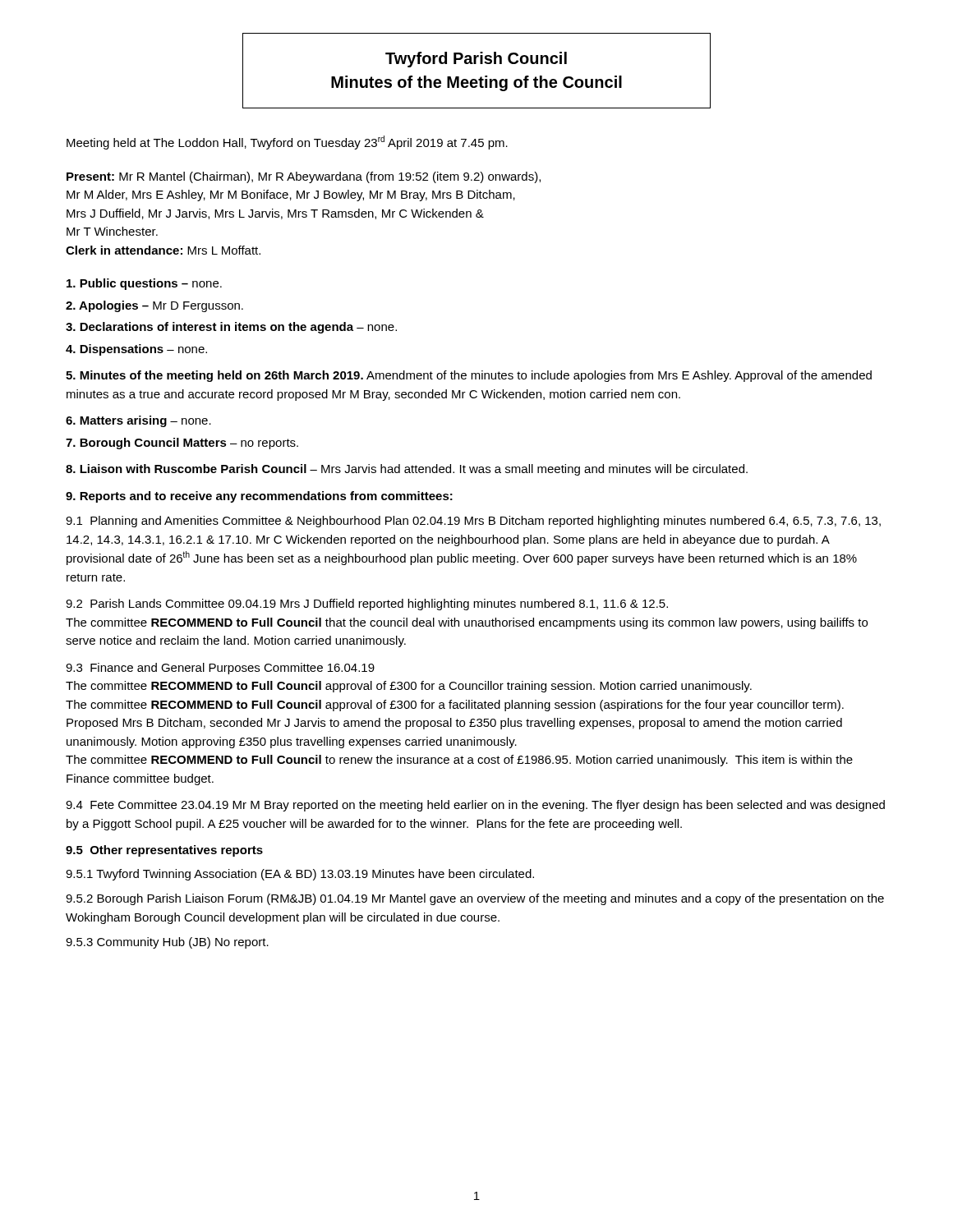Point to the block beginning "5.1 Twyford Twinning Association (EA & BD)"
Image resolution: width=953 pixels, height=1232 pixels.
(x=300, y=873)
